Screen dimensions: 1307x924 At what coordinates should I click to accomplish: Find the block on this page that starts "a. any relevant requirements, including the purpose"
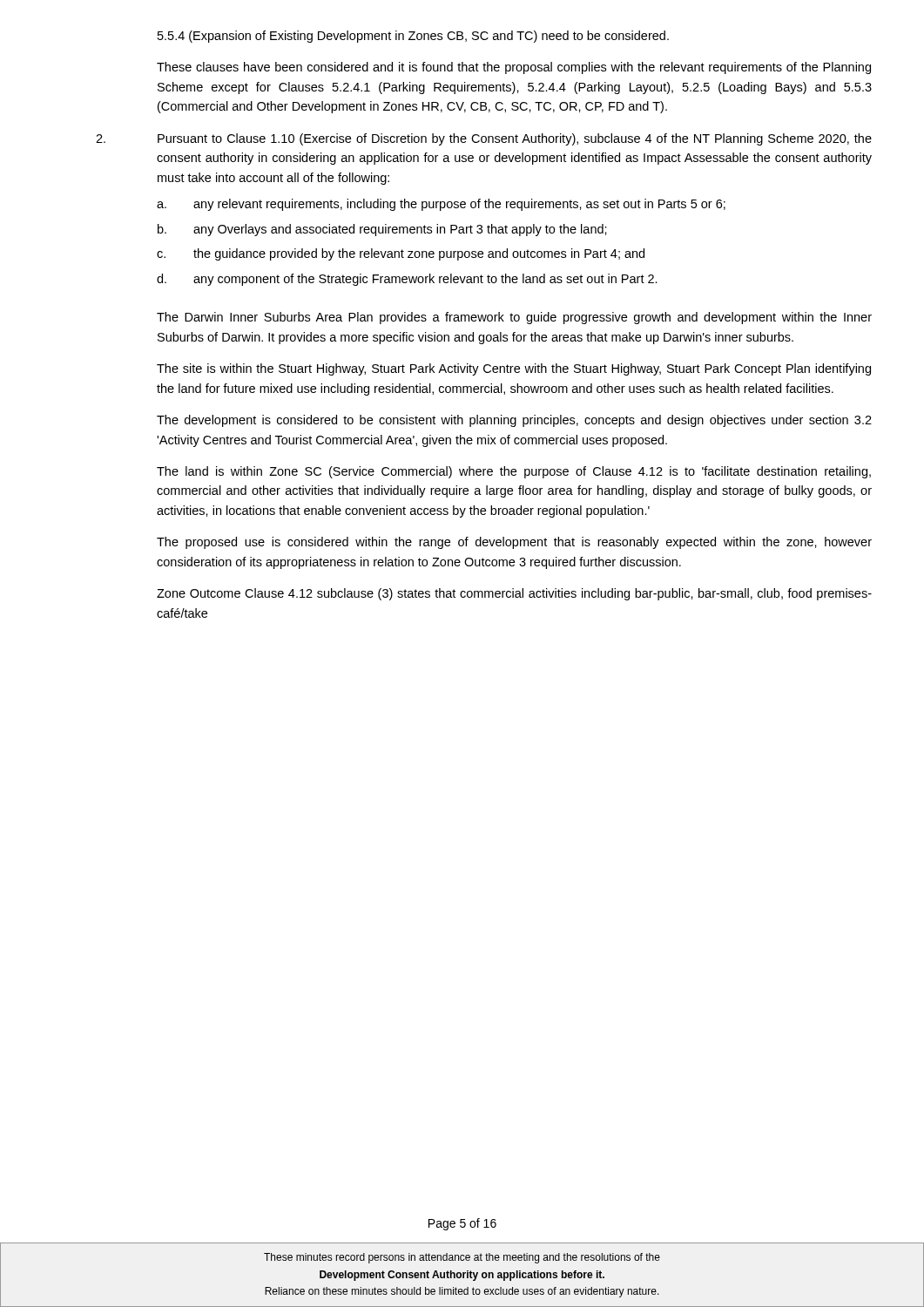514,204
